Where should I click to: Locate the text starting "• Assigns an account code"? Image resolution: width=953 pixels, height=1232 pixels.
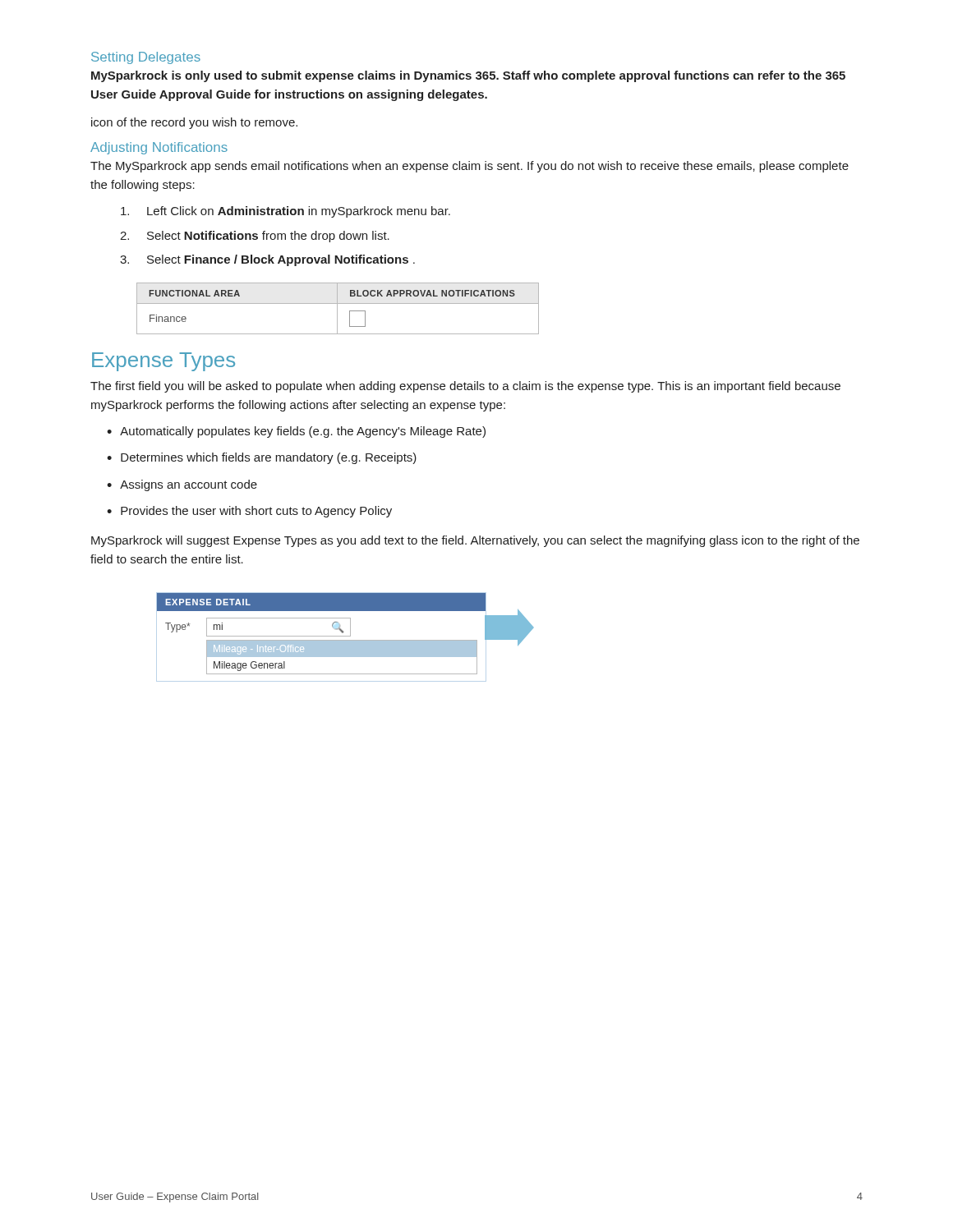pyautogui.click(x=182, y=486)
